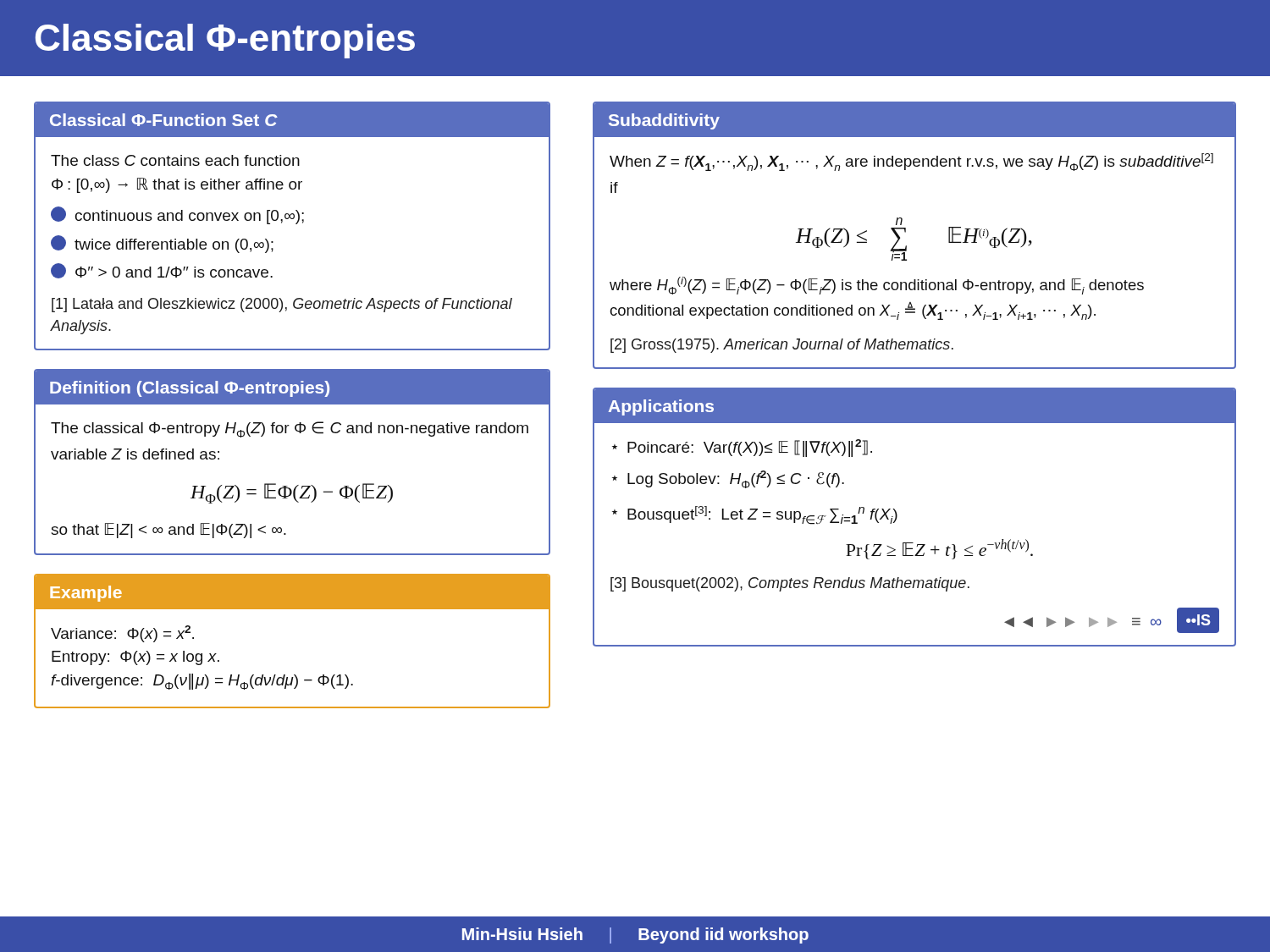
Task: Point to the block beginning "The class C contains each function Φ :"
Action: pos(177,172)
